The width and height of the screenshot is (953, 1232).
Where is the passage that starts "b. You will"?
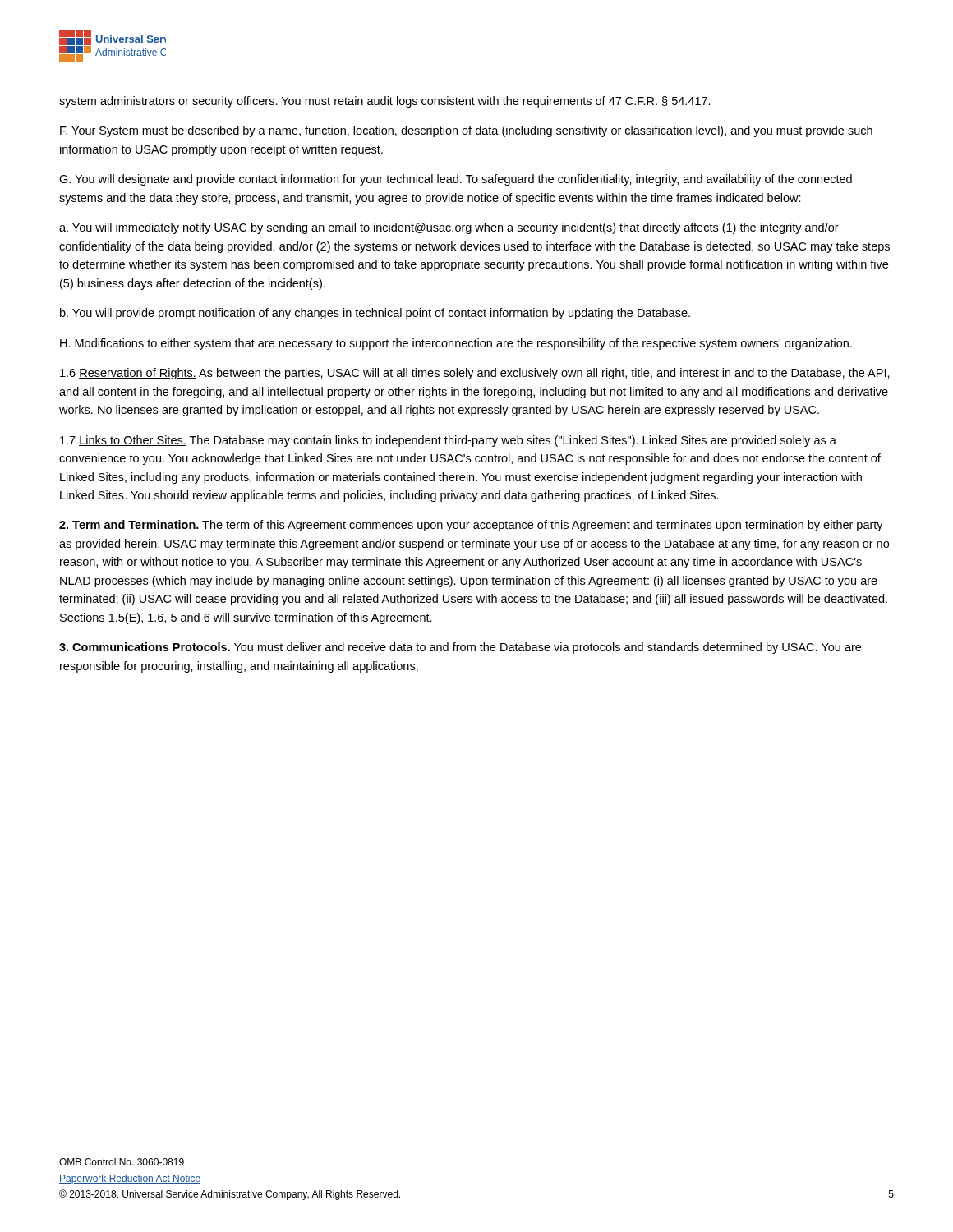click(x=375, y=313)
